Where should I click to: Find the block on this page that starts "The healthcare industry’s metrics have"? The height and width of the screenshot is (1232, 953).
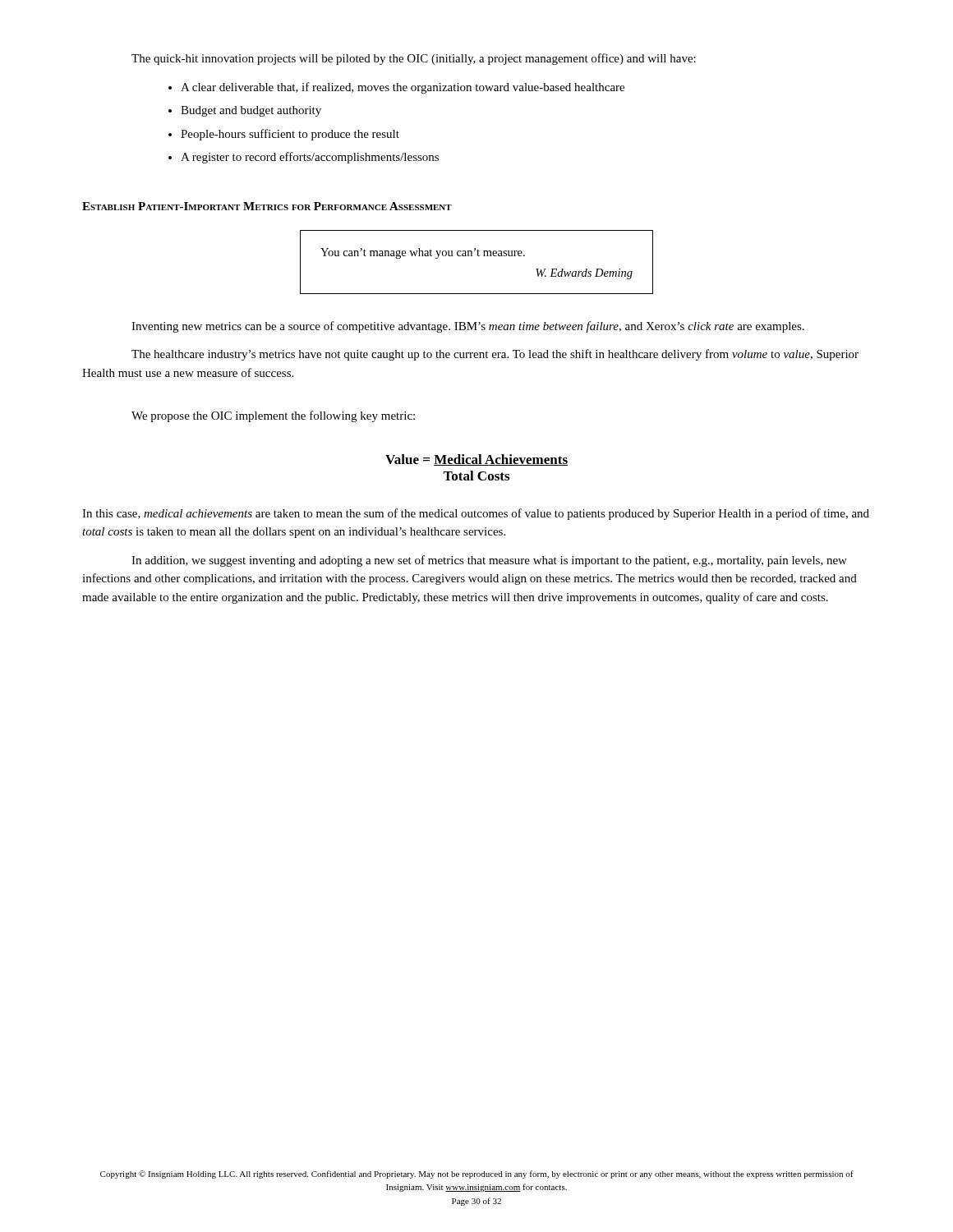pyautogui.click(x=476, y=363)
